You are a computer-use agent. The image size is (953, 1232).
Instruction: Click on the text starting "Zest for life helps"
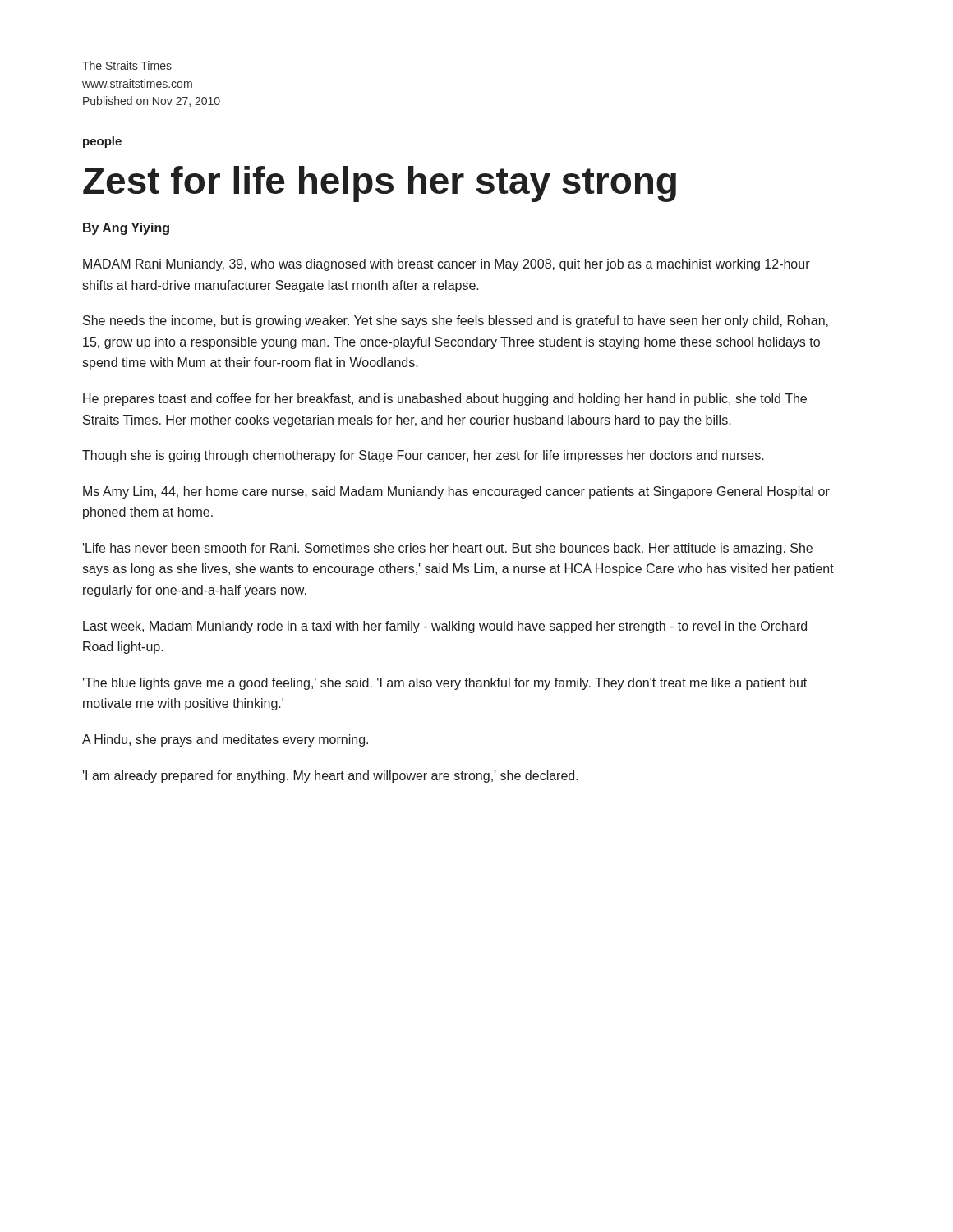(x=380, y=181)
